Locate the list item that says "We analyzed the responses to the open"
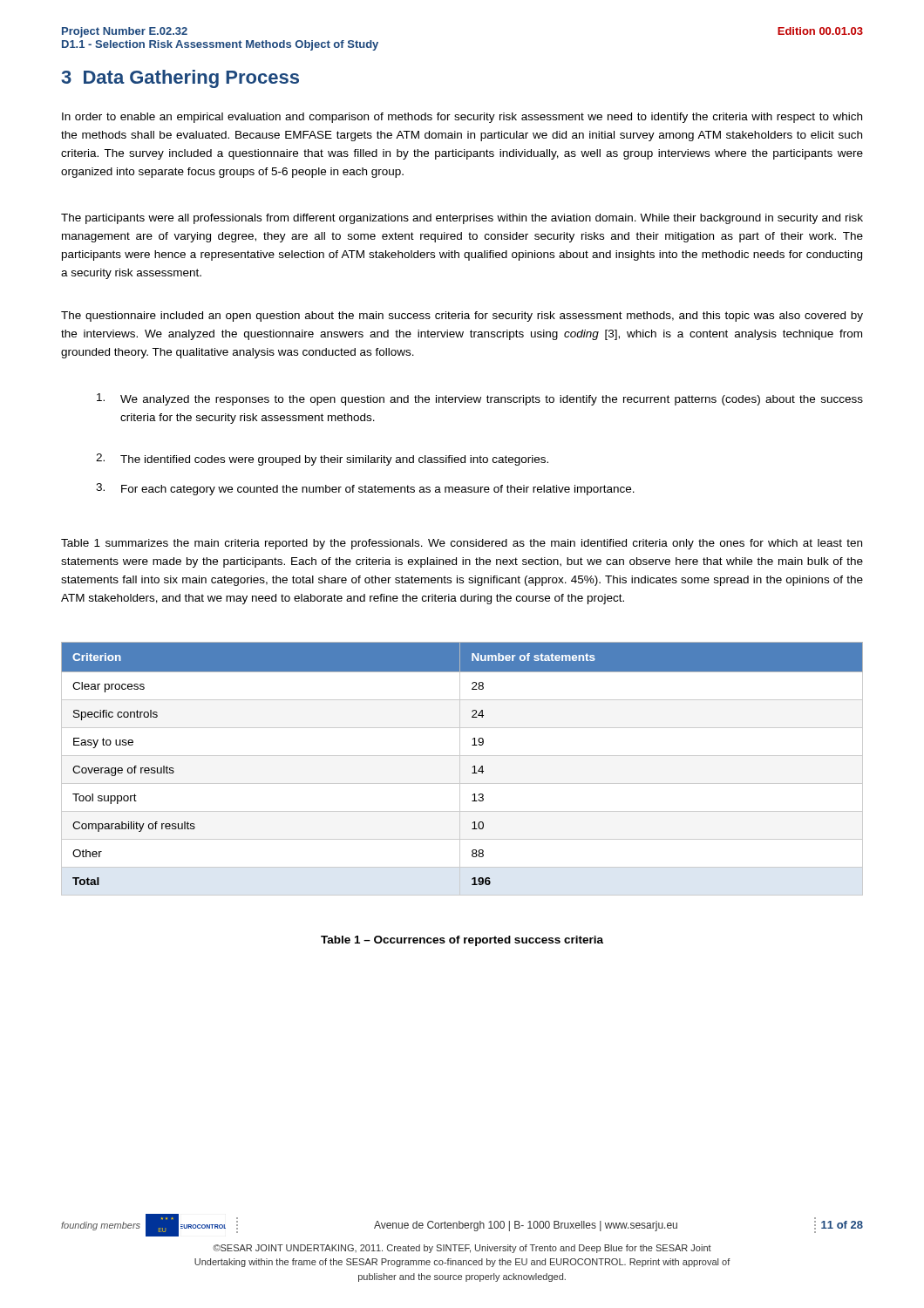924x1308 pixels. coord(479,409)
